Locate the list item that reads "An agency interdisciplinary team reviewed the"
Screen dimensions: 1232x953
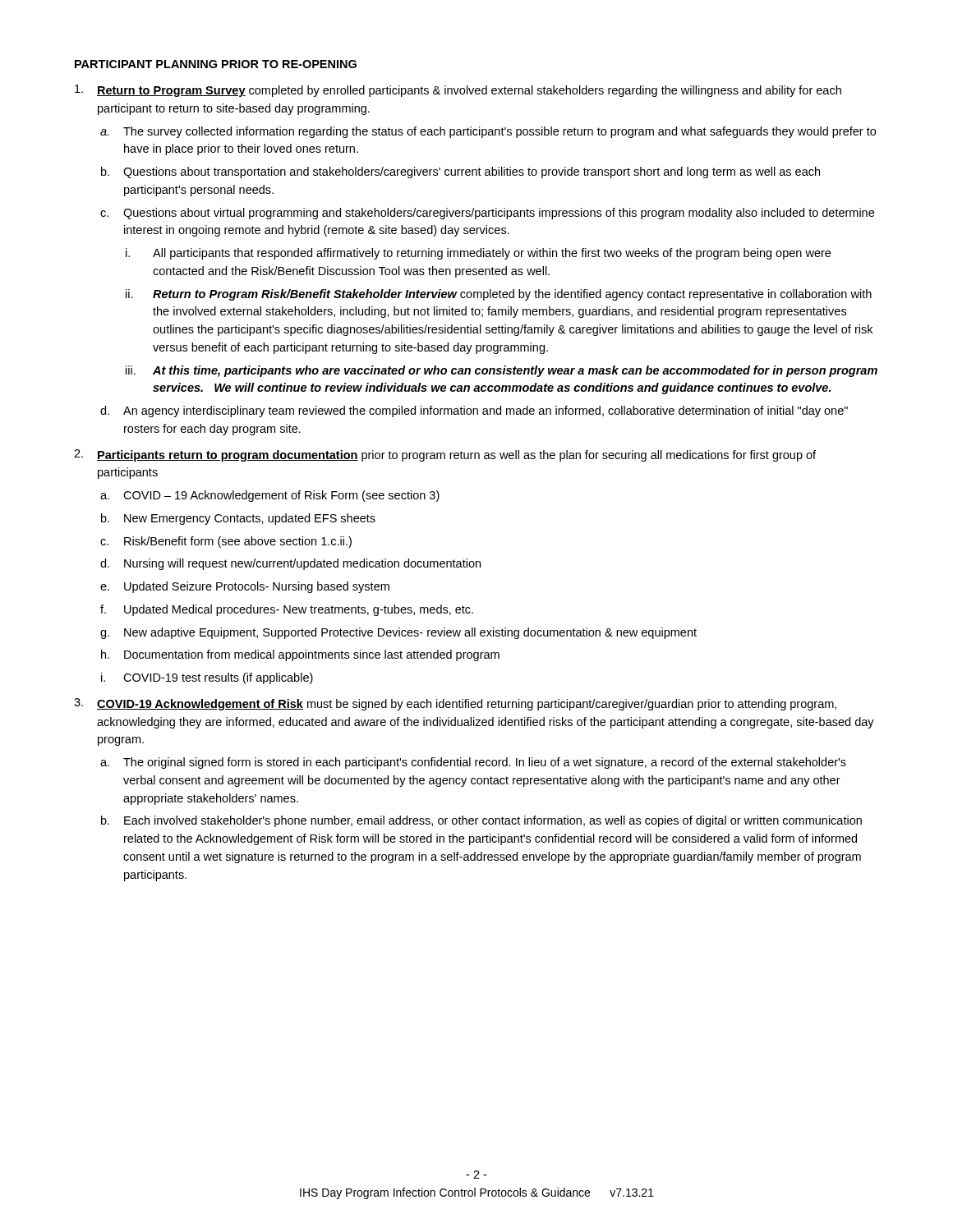tap(486, 420)
